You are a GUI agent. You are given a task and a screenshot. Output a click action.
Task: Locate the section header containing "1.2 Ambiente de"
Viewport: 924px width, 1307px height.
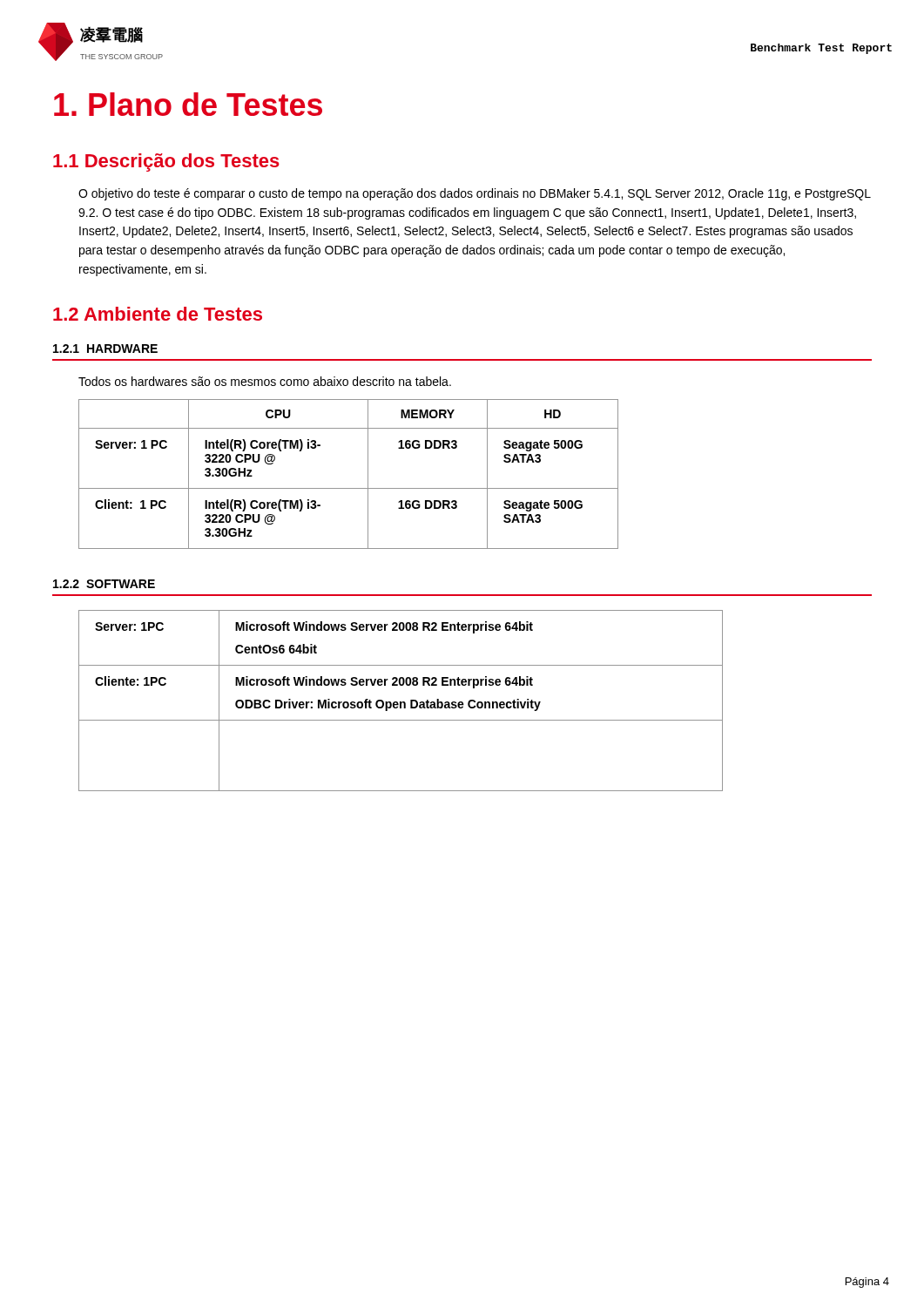pos(158,315)
